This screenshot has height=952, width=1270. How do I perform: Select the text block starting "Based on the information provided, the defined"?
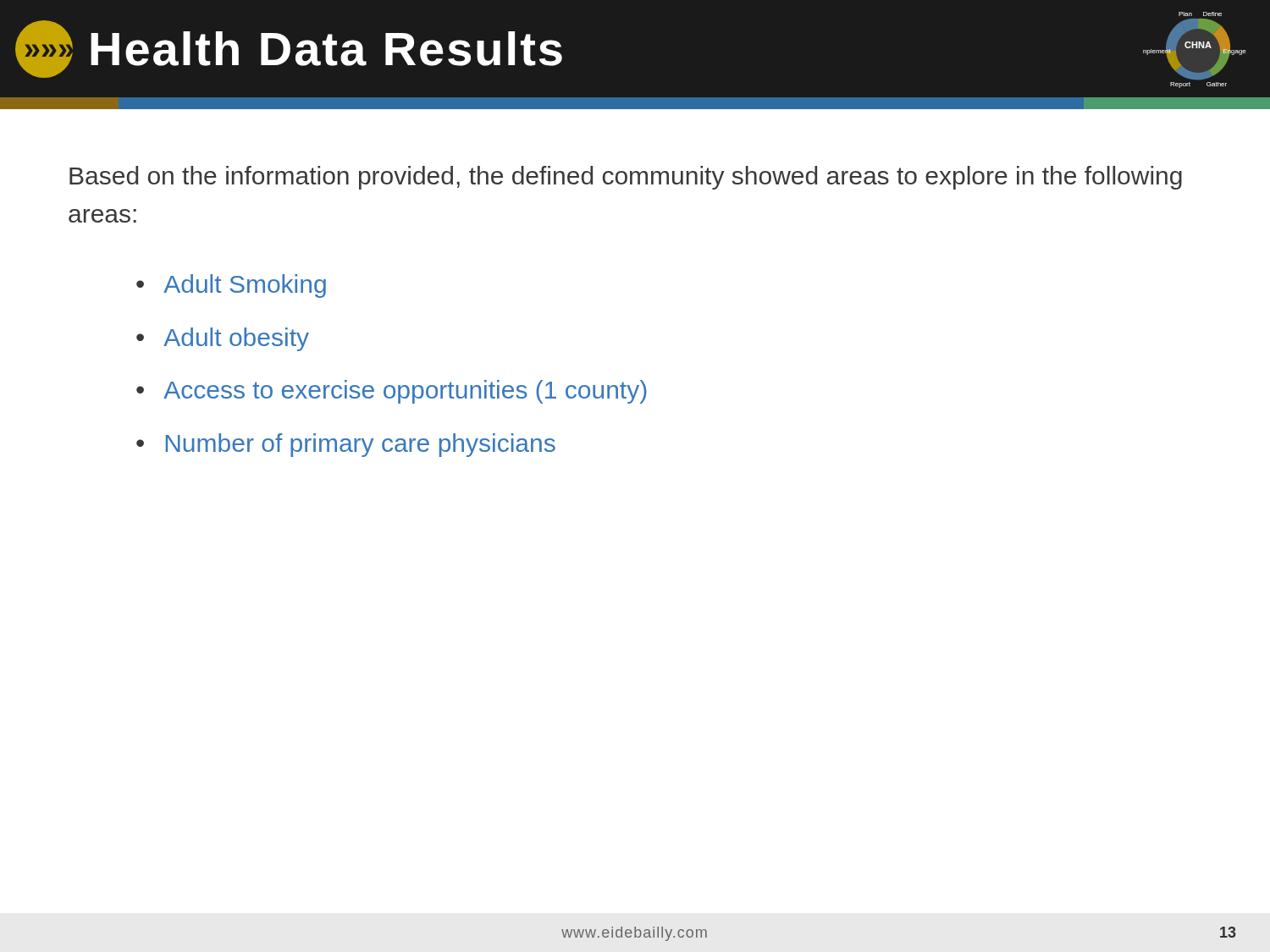click(x=635, y=195)
